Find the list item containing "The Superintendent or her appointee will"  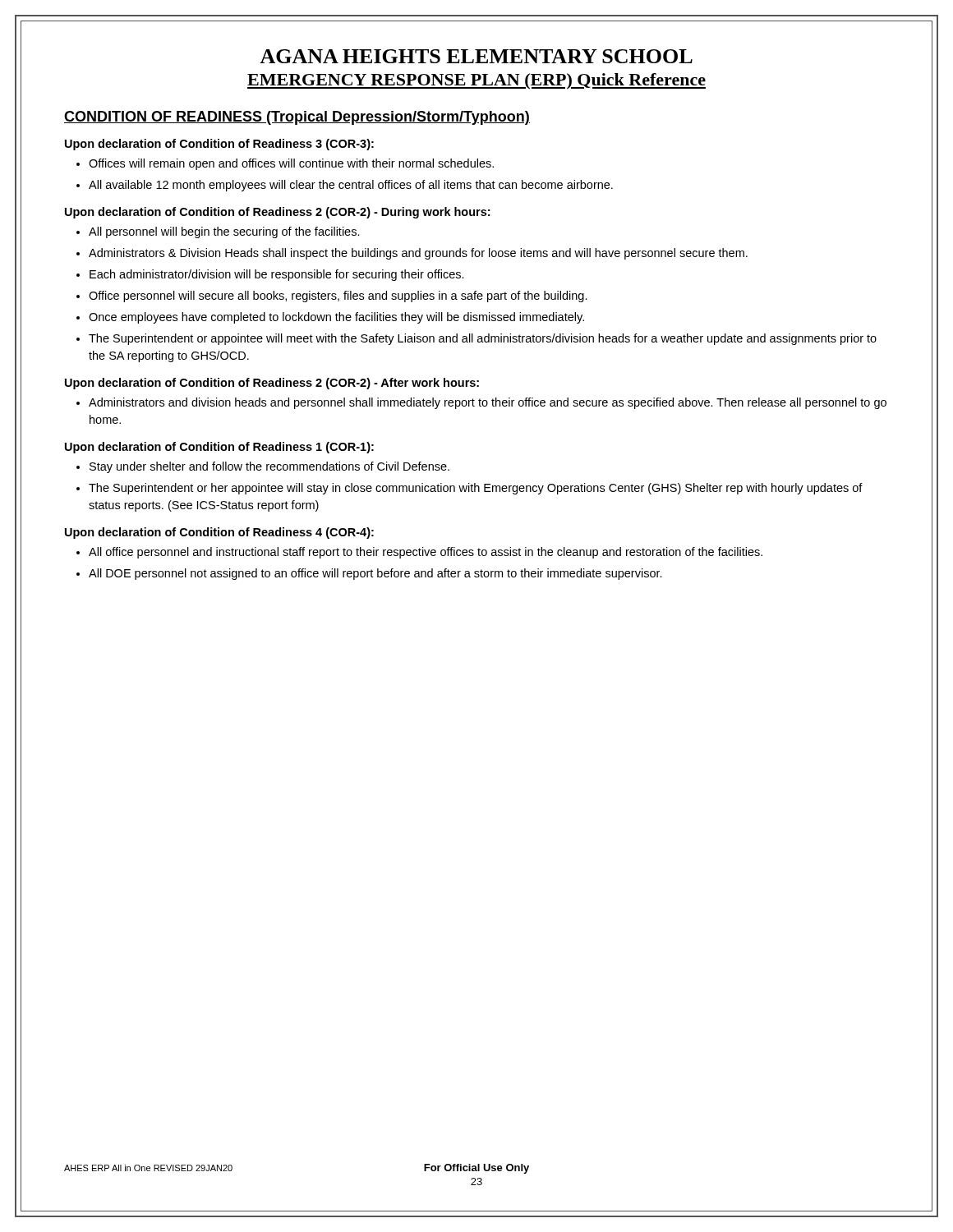pos(489,497)
